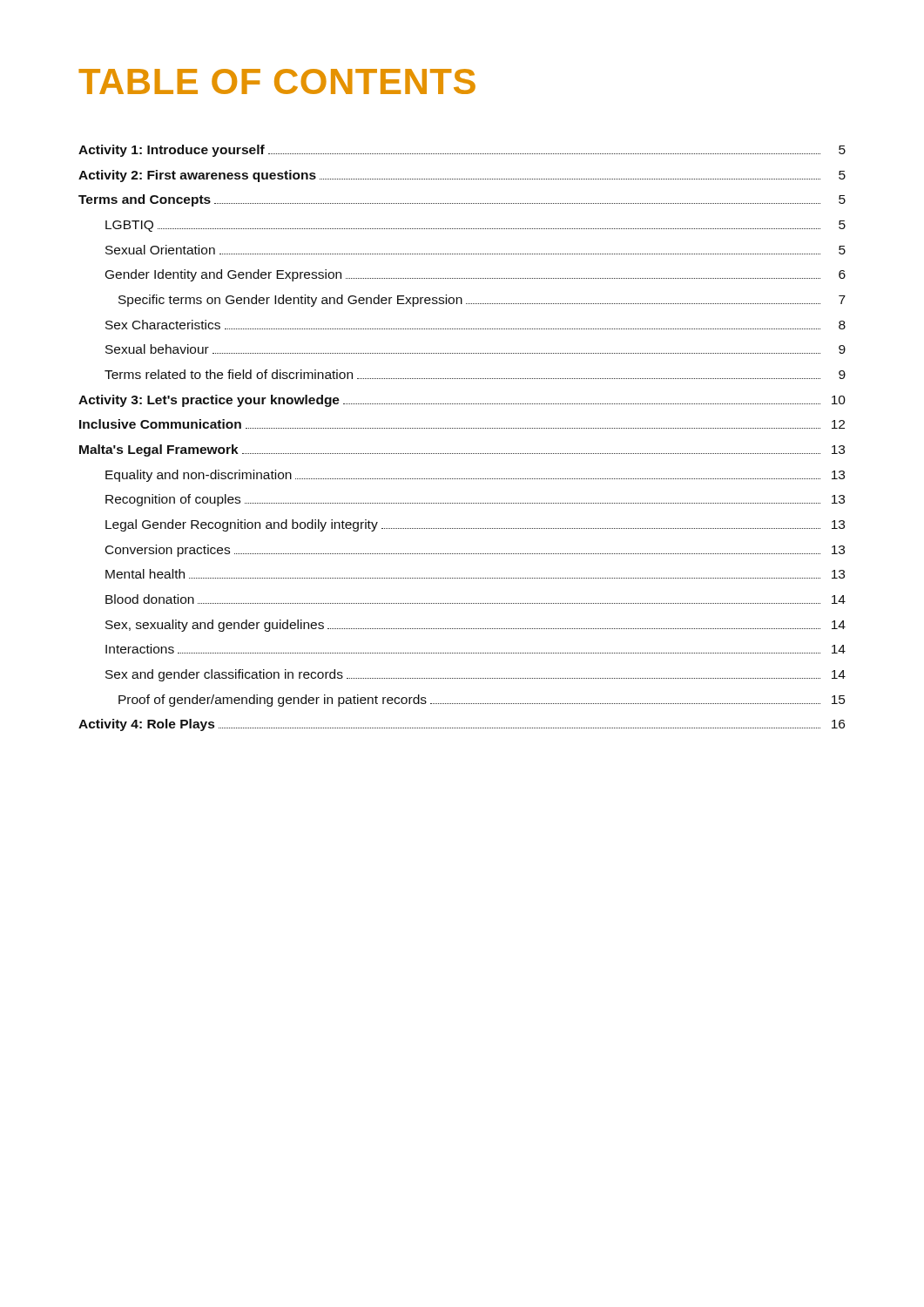This screenshot has height=1307, width=924.
Task: Find the list item that says "Gender Identity and Gender Expression 6"
Action: point(462,275)
